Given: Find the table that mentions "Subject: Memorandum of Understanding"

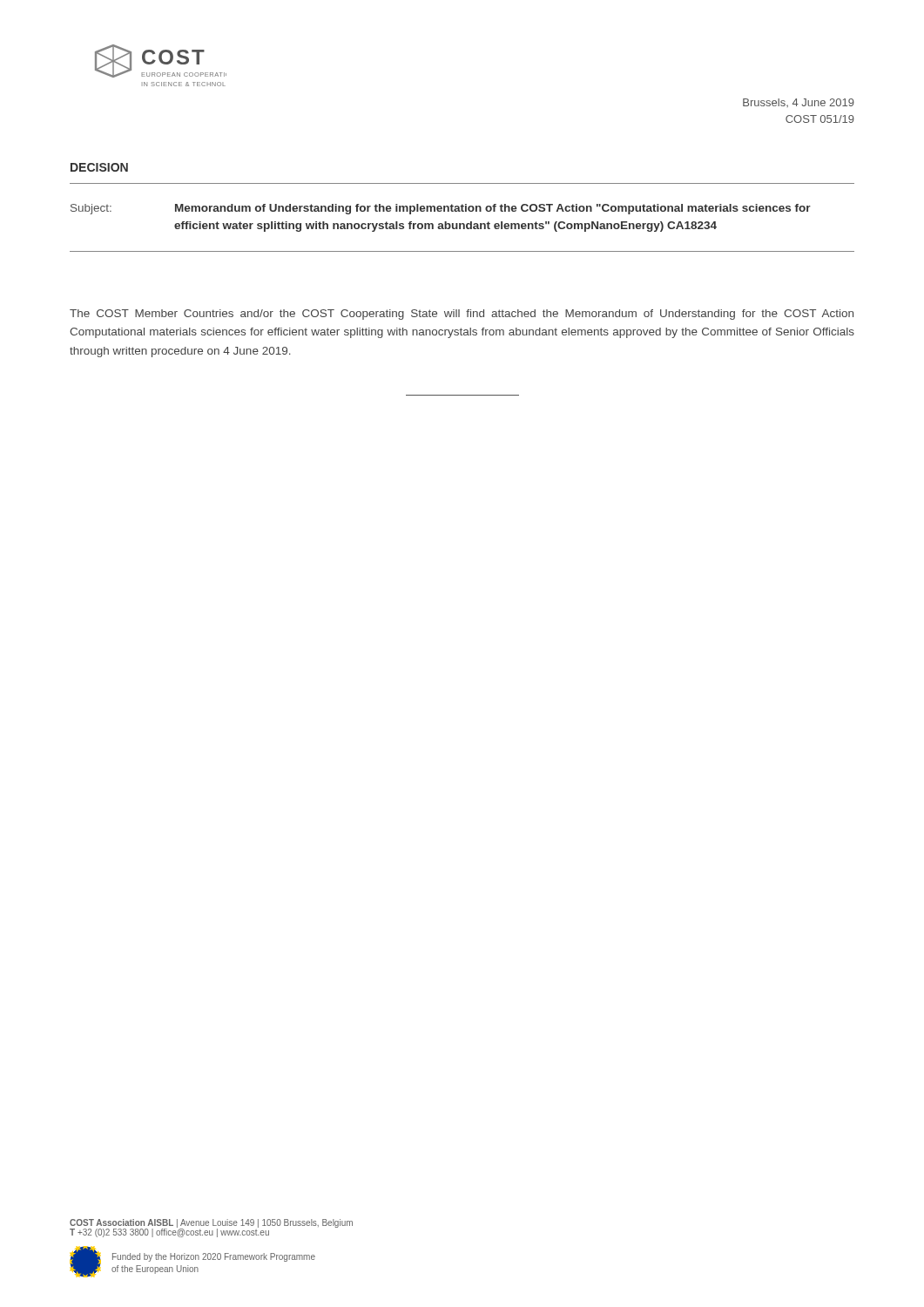Looking at the screenshot, I should (462, 218).
